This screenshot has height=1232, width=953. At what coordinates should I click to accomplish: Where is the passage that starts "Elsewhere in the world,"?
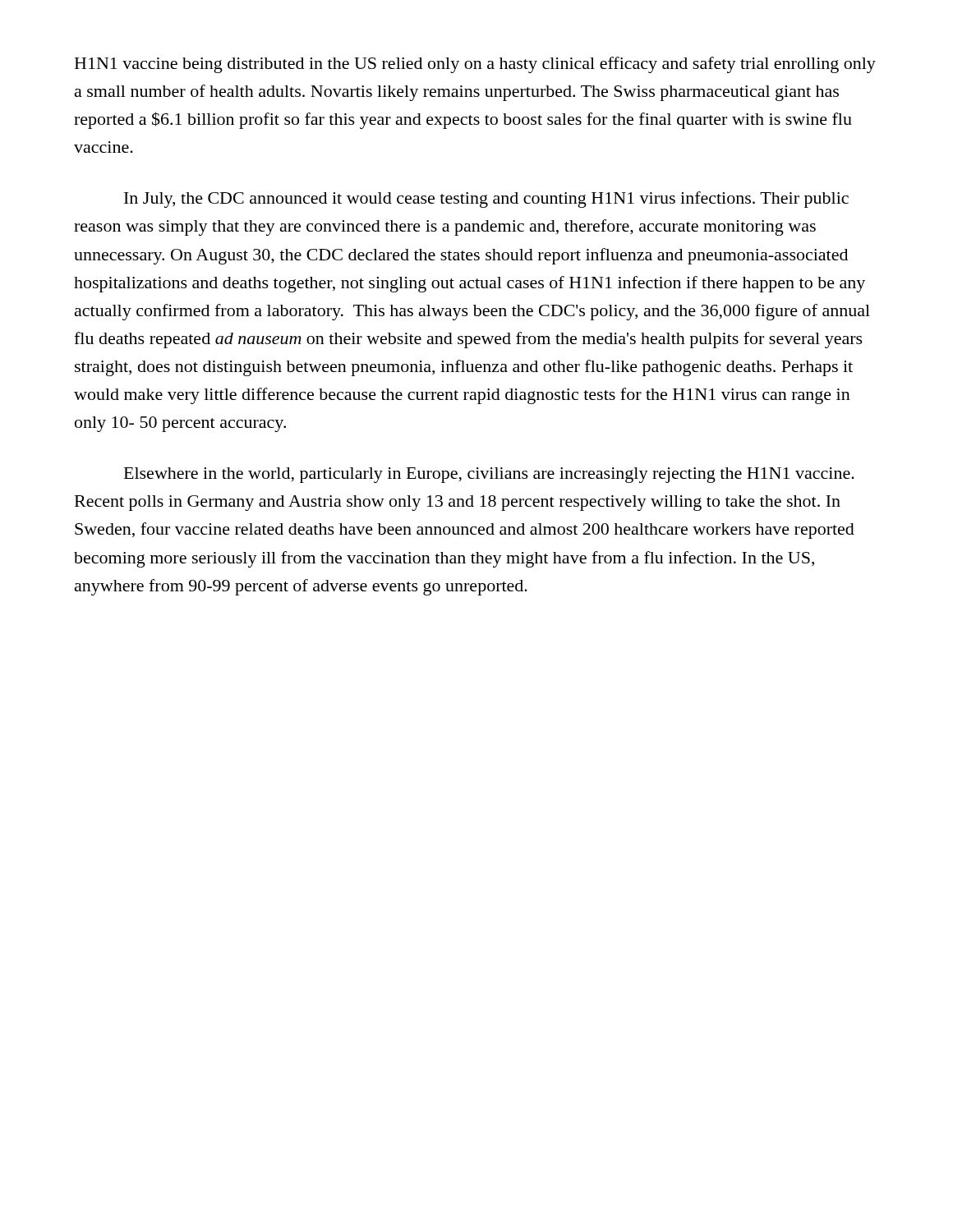pyautogui.click(x=464, y=529)
